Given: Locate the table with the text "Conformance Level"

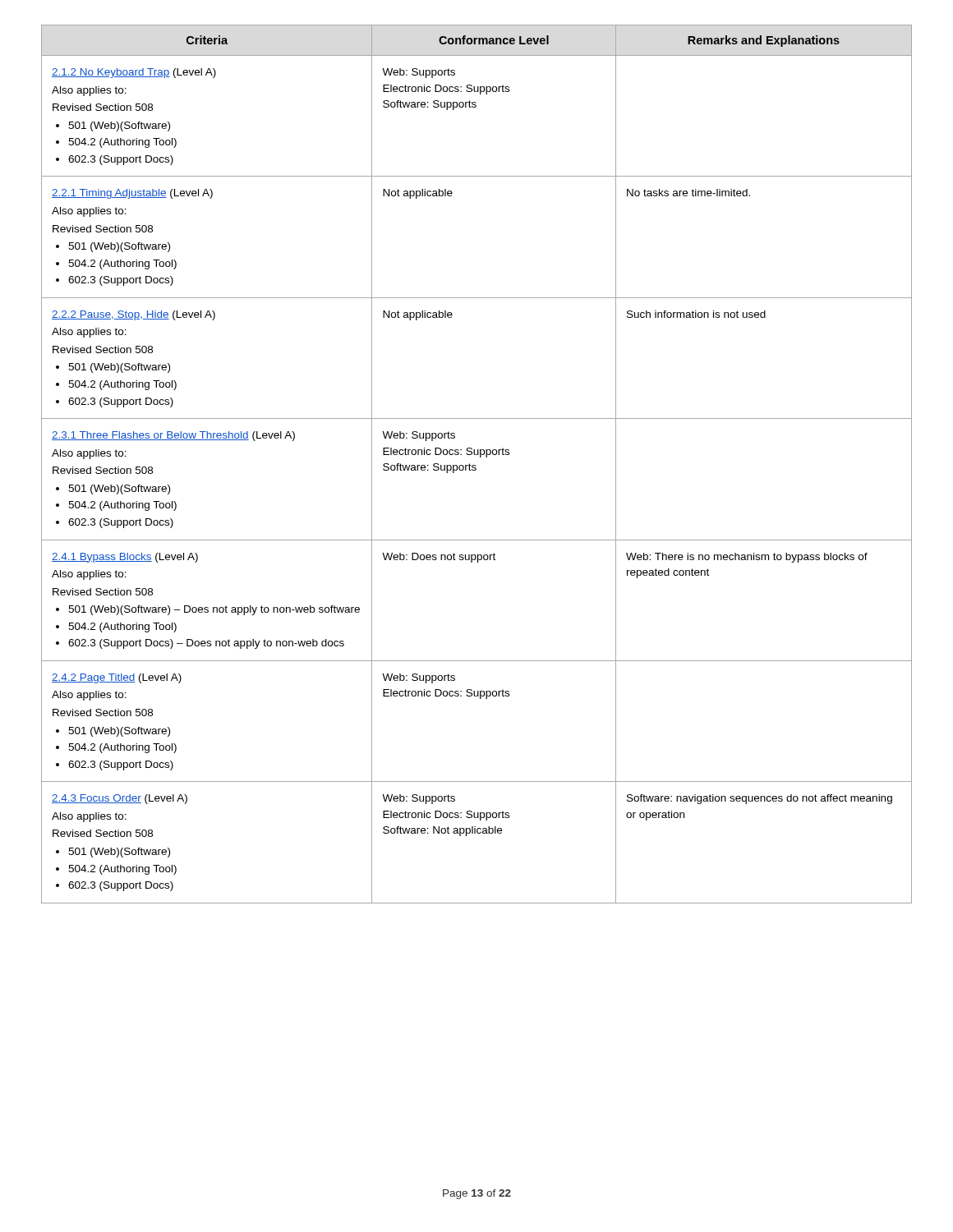Looking at the screenshot, I should pos(476,464).
